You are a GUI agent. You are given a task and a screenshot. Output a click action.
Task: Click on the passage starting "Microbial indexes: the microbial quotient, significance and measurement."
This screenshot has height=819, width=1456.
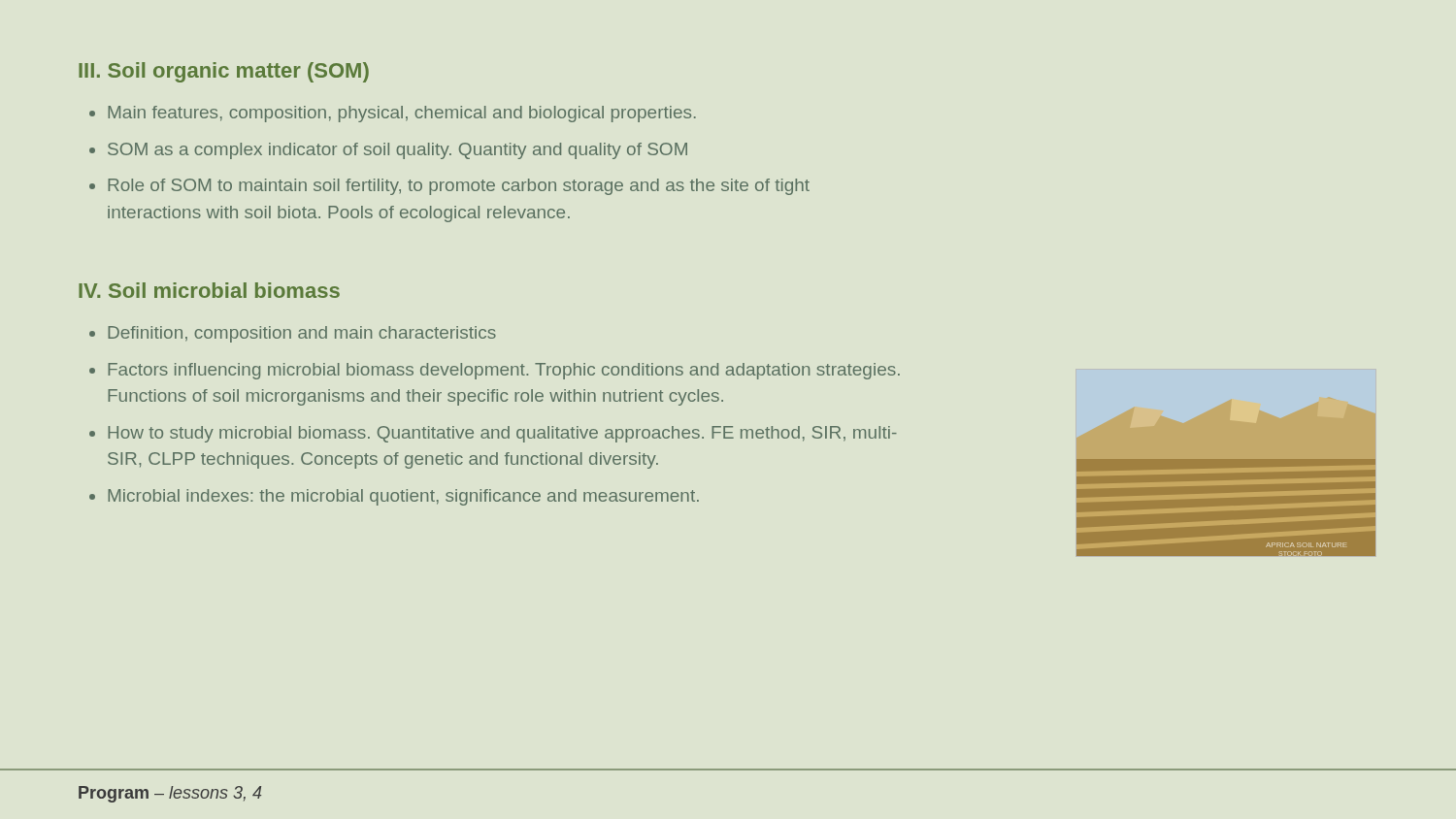pos(404,495)
